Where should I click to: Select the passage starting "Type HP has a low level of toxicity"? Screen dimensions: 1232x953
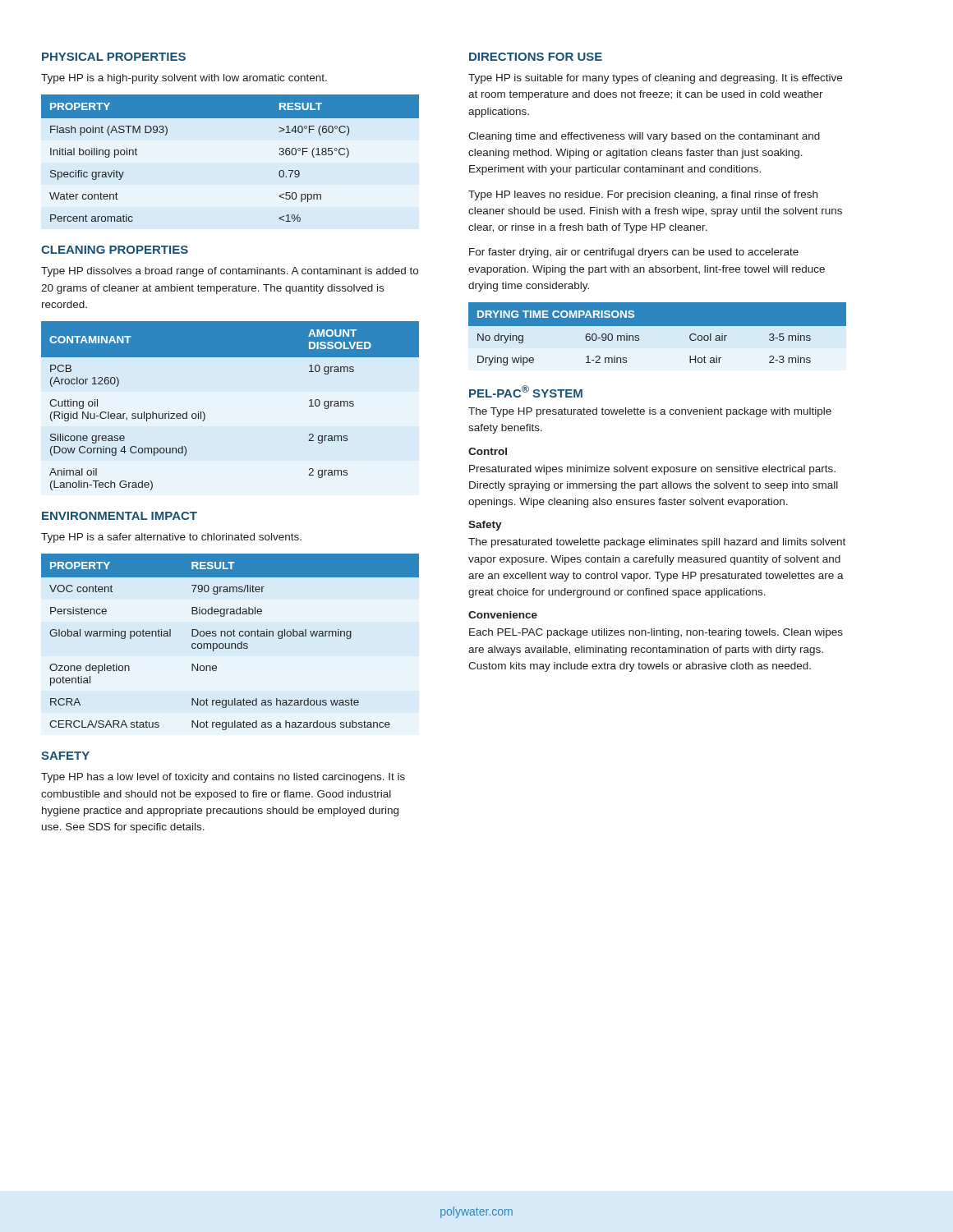tap(223, 802)
